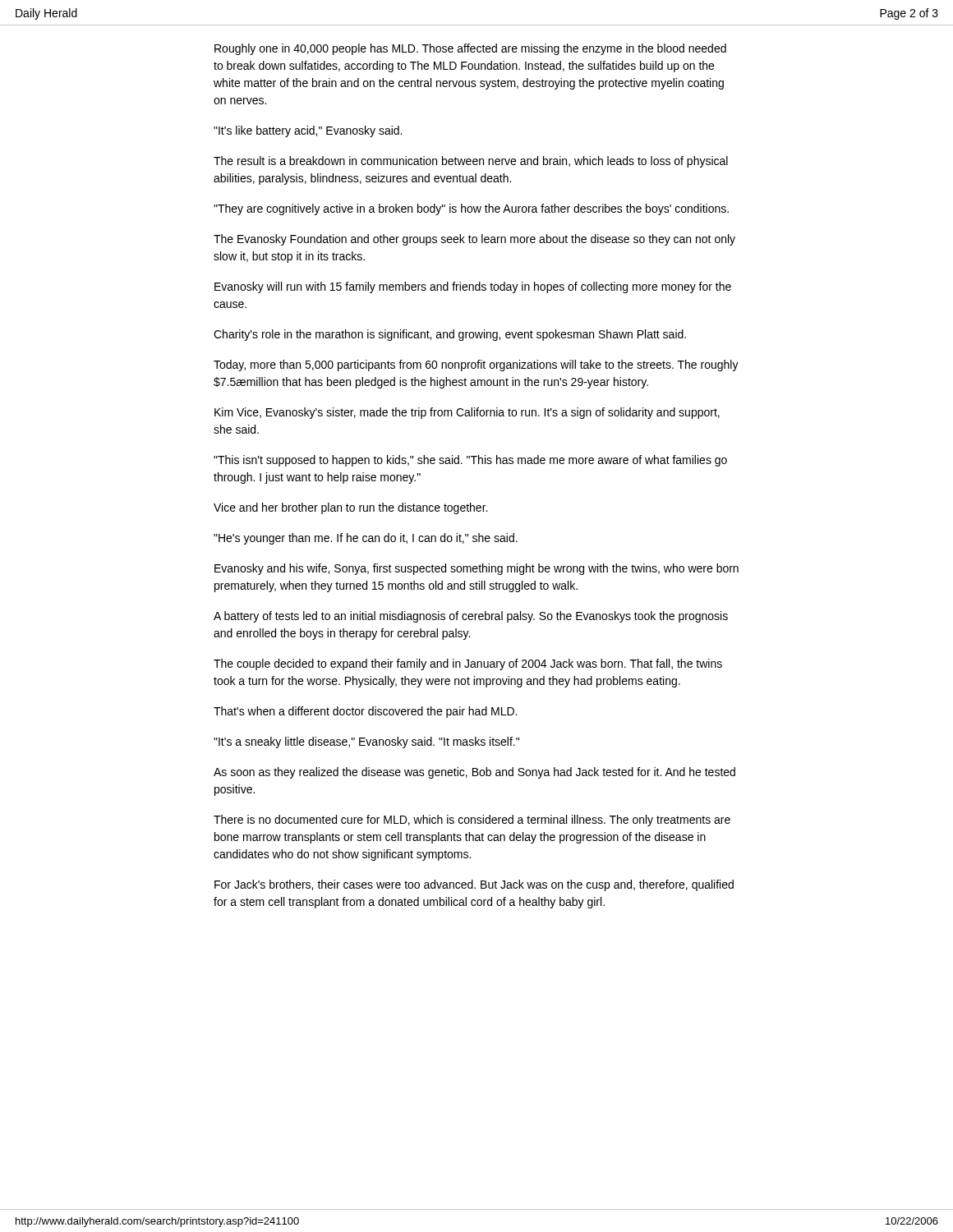This screenshot has height=1232, width=953.
Task: Find the region starting "Evanosky and his wife, Sonya, first suspected something"
Action: pos(476,577)
